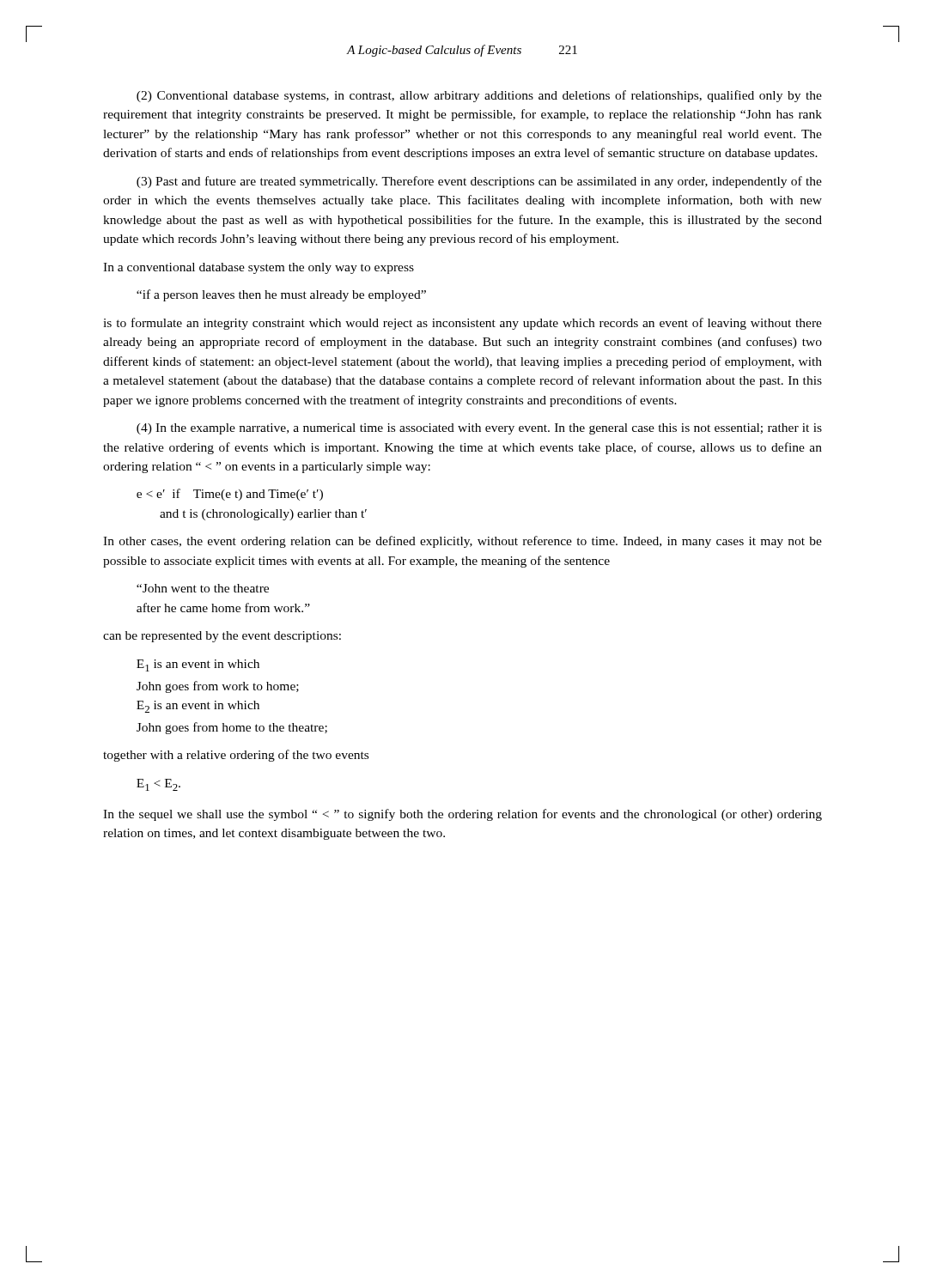Locate the block starting "E1 is an event in which John"
Viewport: 925px width, 1288px height.
tap(198, 665)
